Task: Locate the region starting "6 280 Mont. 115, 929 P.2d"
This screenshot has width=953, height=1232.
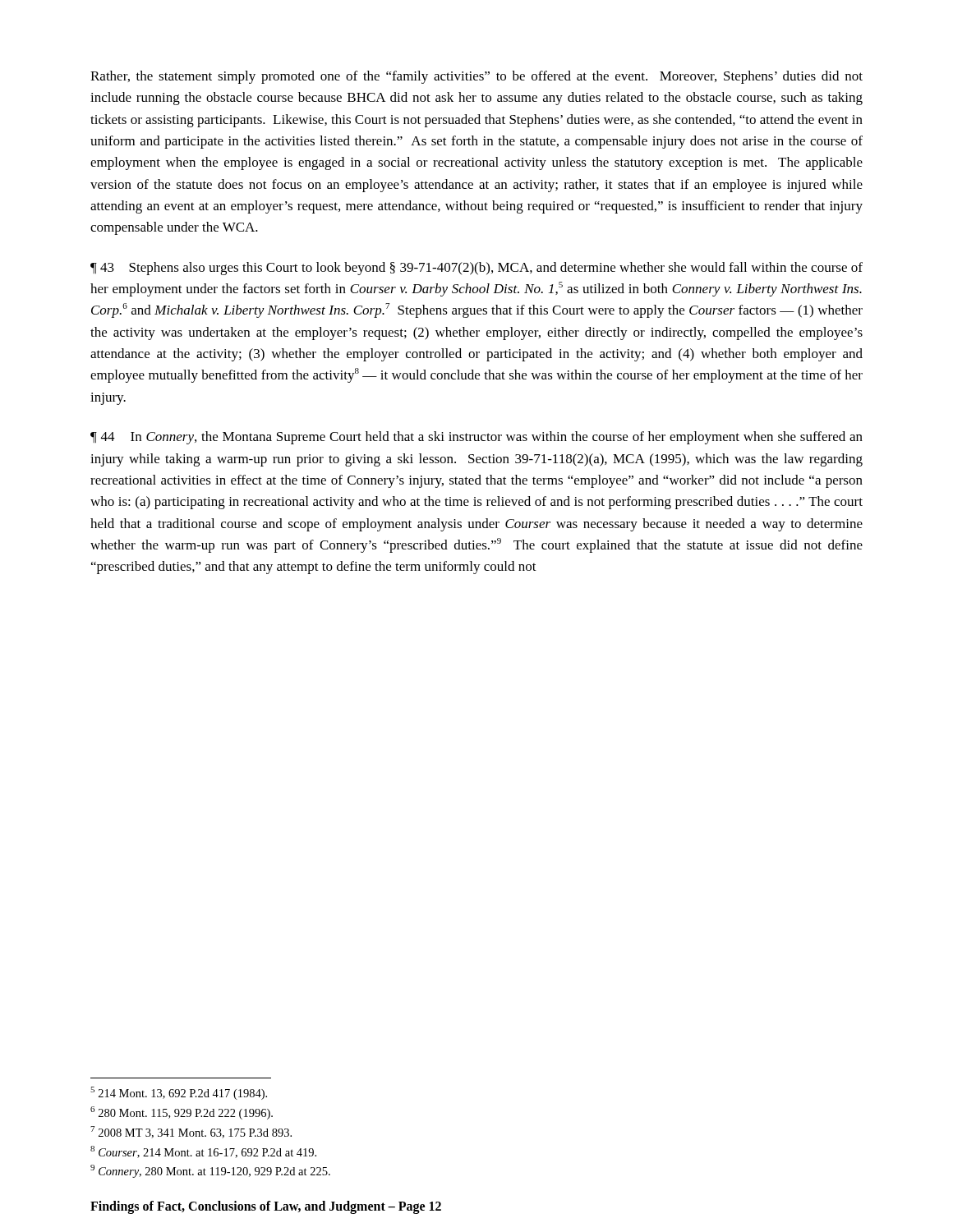Action: 189,1112
